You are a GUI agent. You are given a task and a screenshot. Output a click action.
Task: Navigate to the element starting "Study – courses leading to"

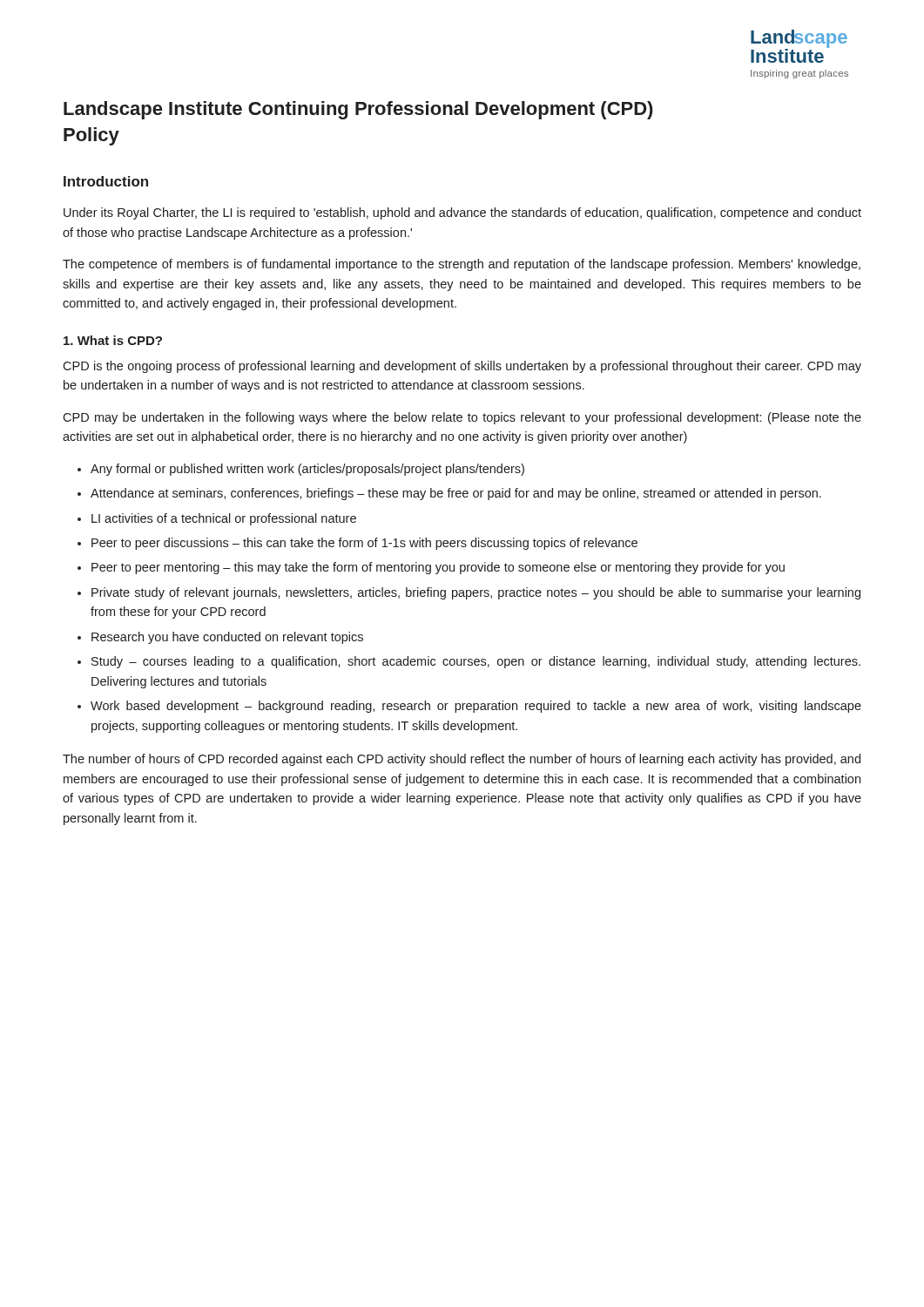[476, 671]
